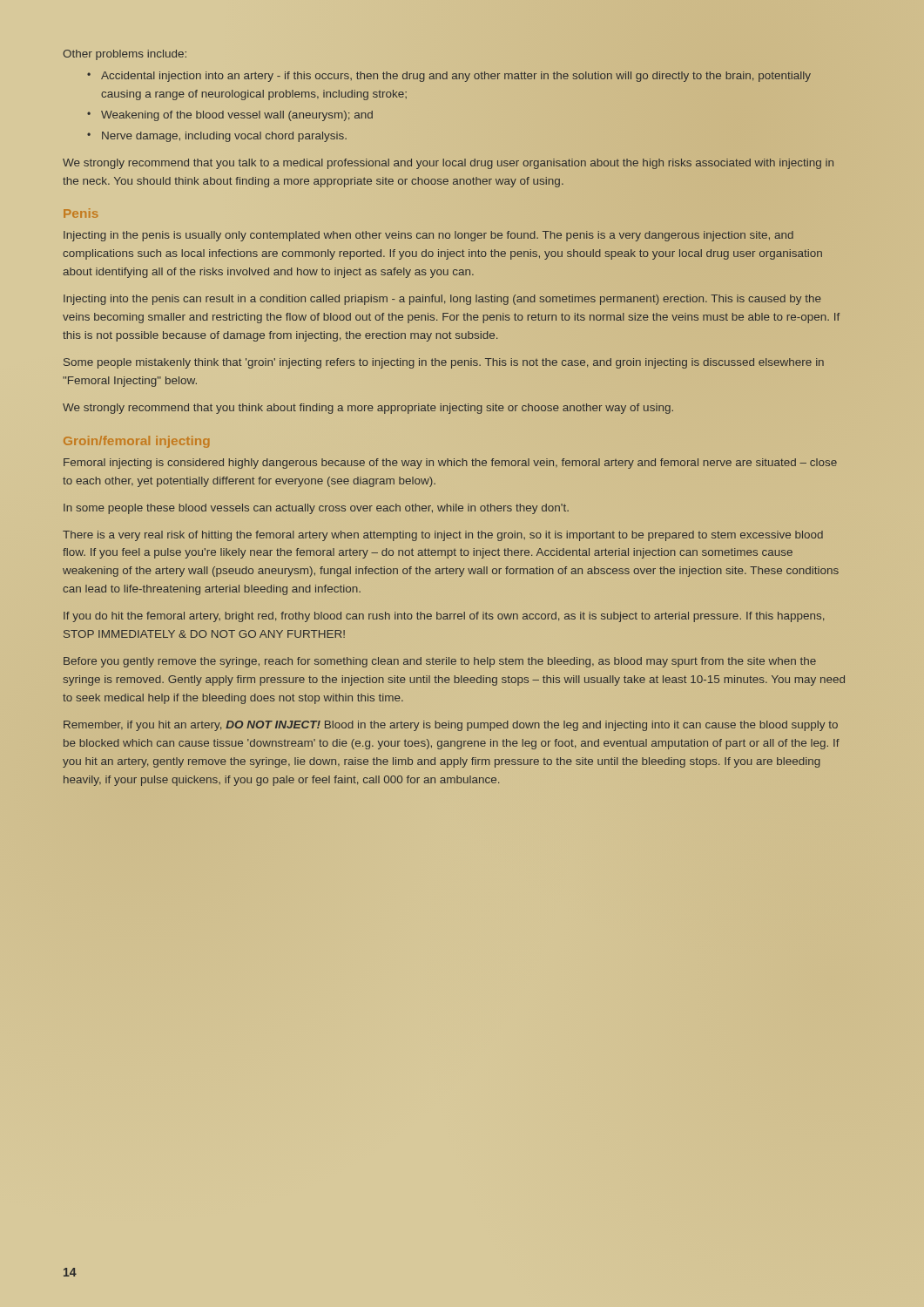
Task: Find the section header that says "Groin/femoral injecting"
Action: [x=137, y=440]
